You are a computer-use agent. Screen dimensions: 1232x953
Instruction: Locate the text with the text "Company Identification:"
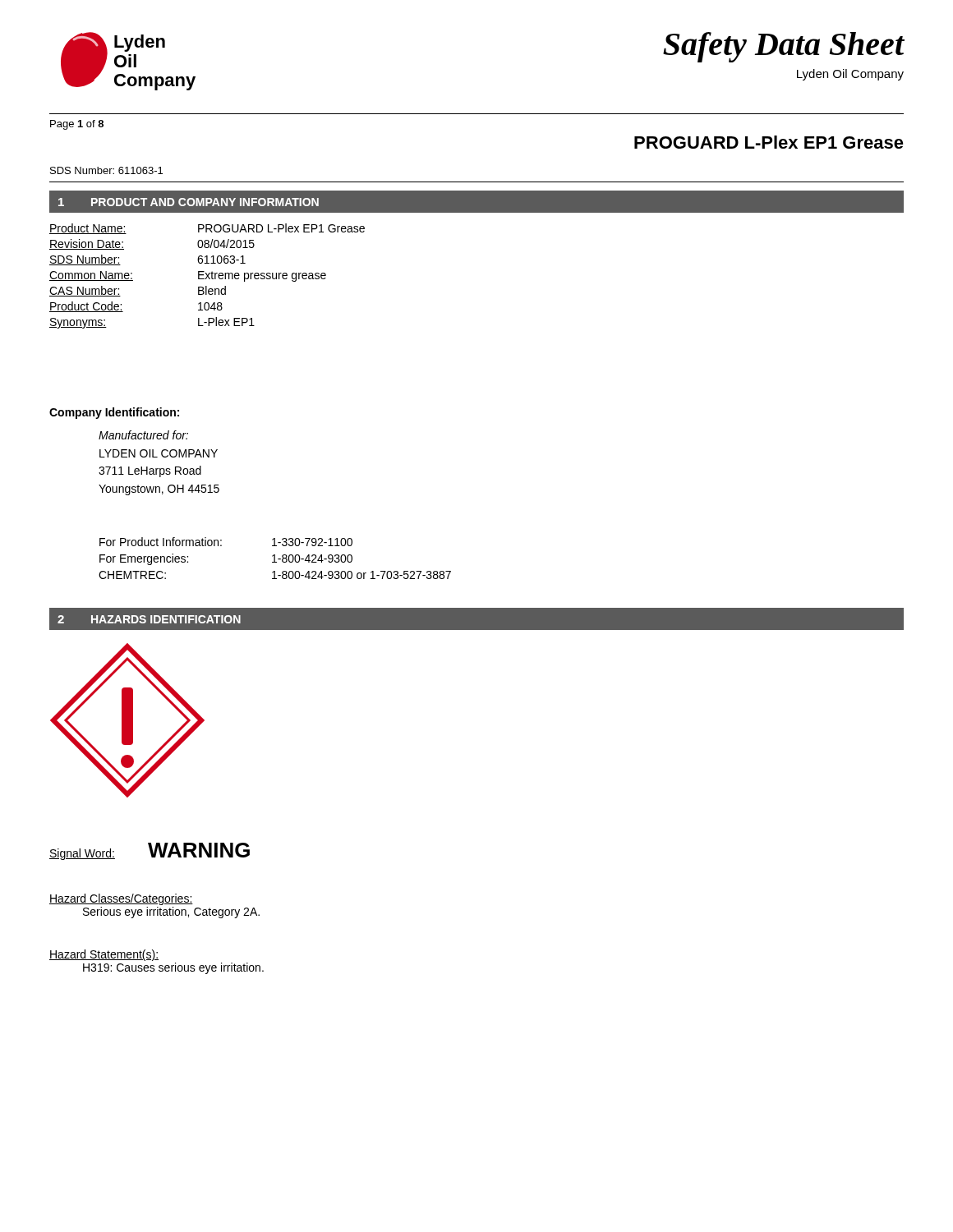coord(115,412)
